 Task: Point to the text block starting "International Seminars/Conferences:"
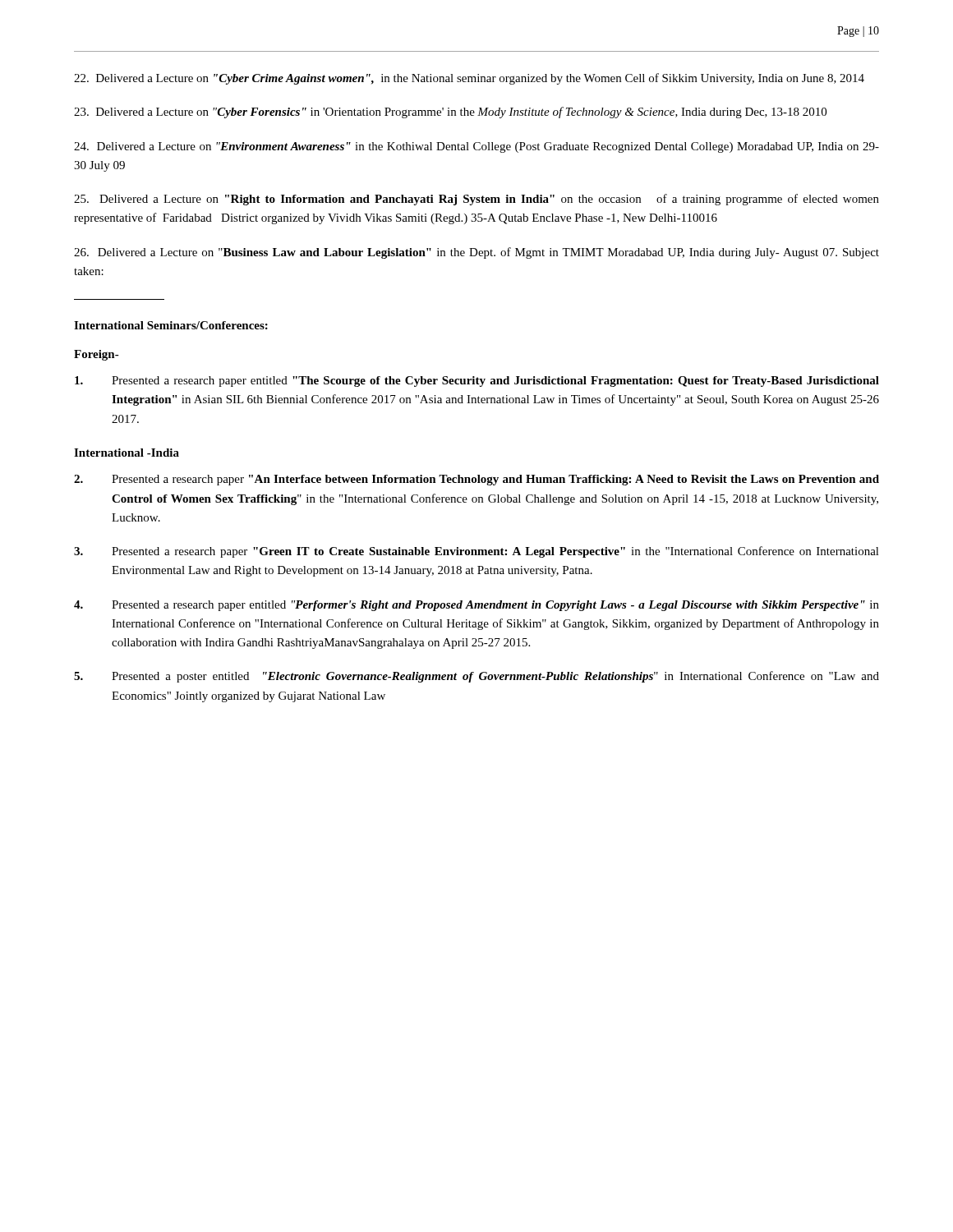171,325
